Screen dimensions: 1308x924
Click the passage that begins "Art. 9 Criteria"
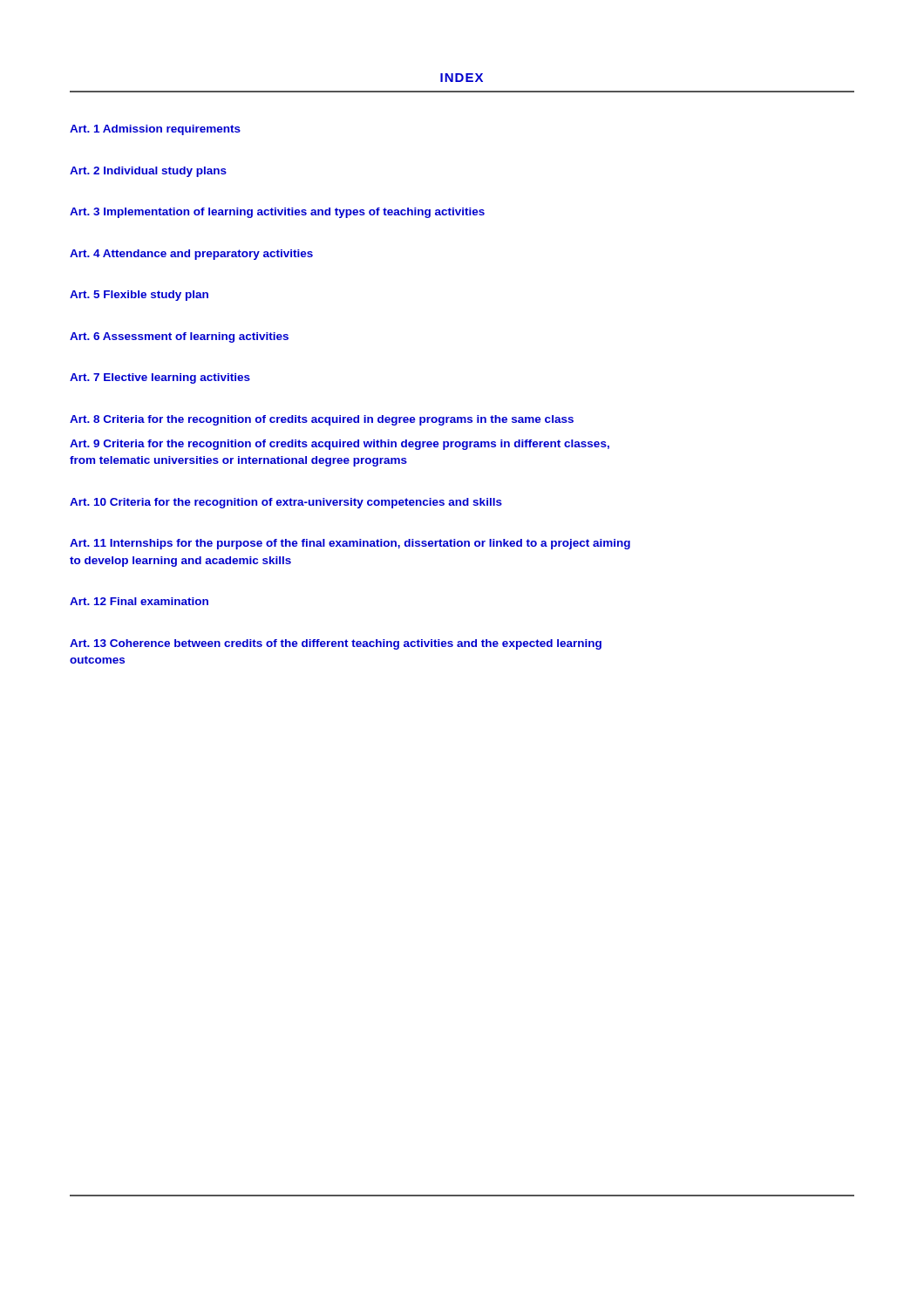pos(340,452)
